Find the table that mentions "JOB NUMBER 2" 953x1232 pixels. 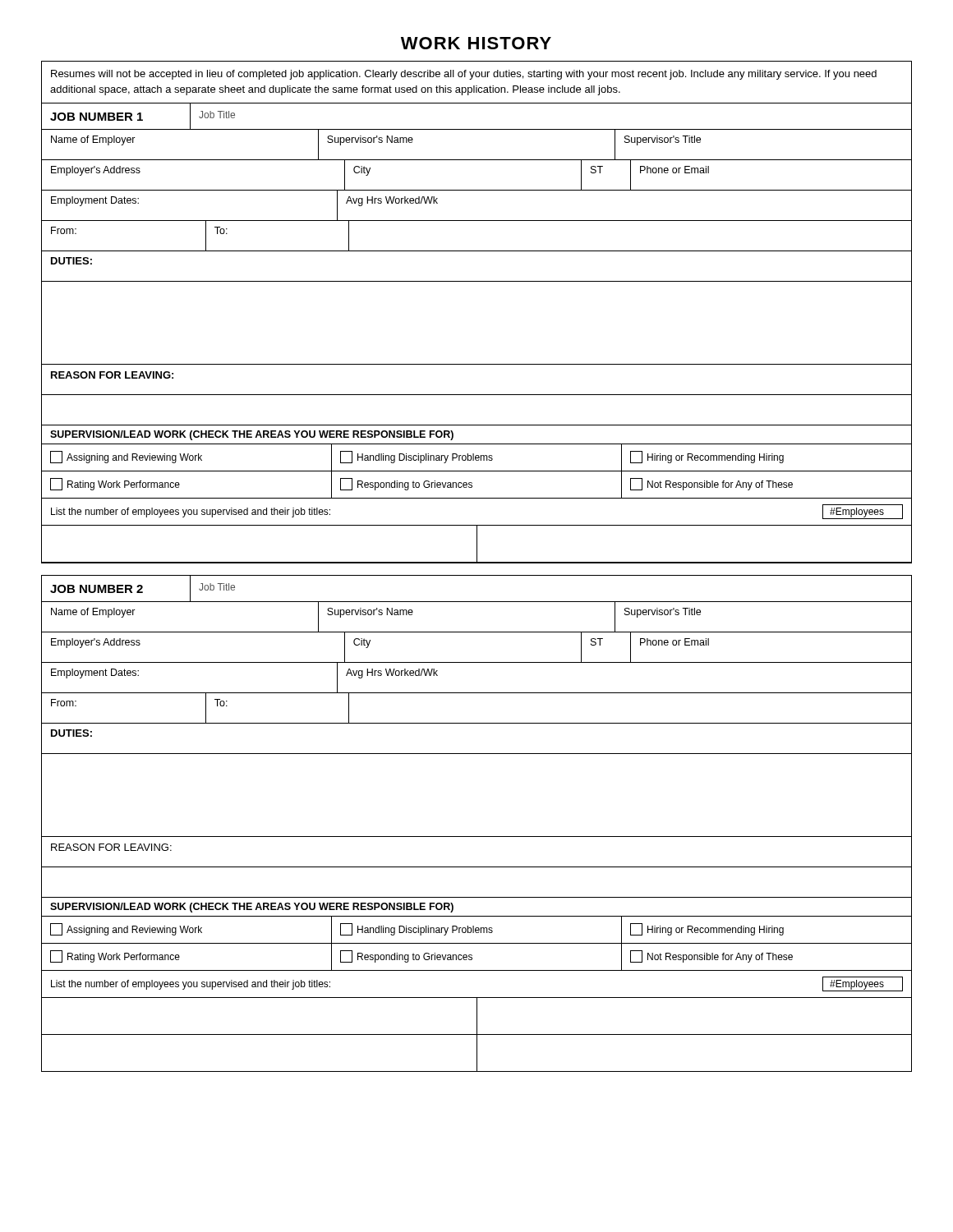476,823
